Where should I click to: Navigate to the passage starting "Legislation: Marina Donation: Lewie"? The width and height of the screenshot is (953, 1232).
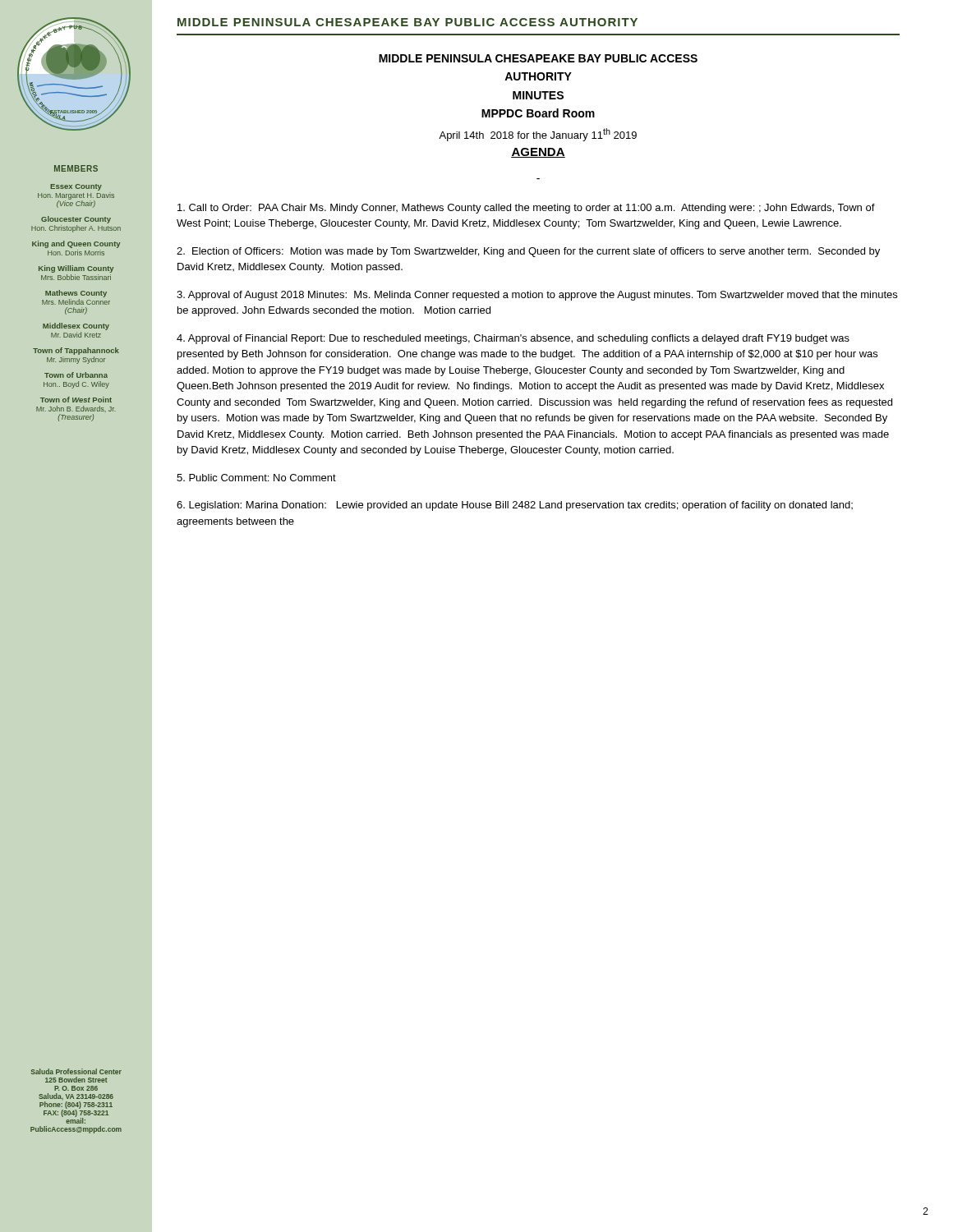pyautogui.click(x=515, y=513)
